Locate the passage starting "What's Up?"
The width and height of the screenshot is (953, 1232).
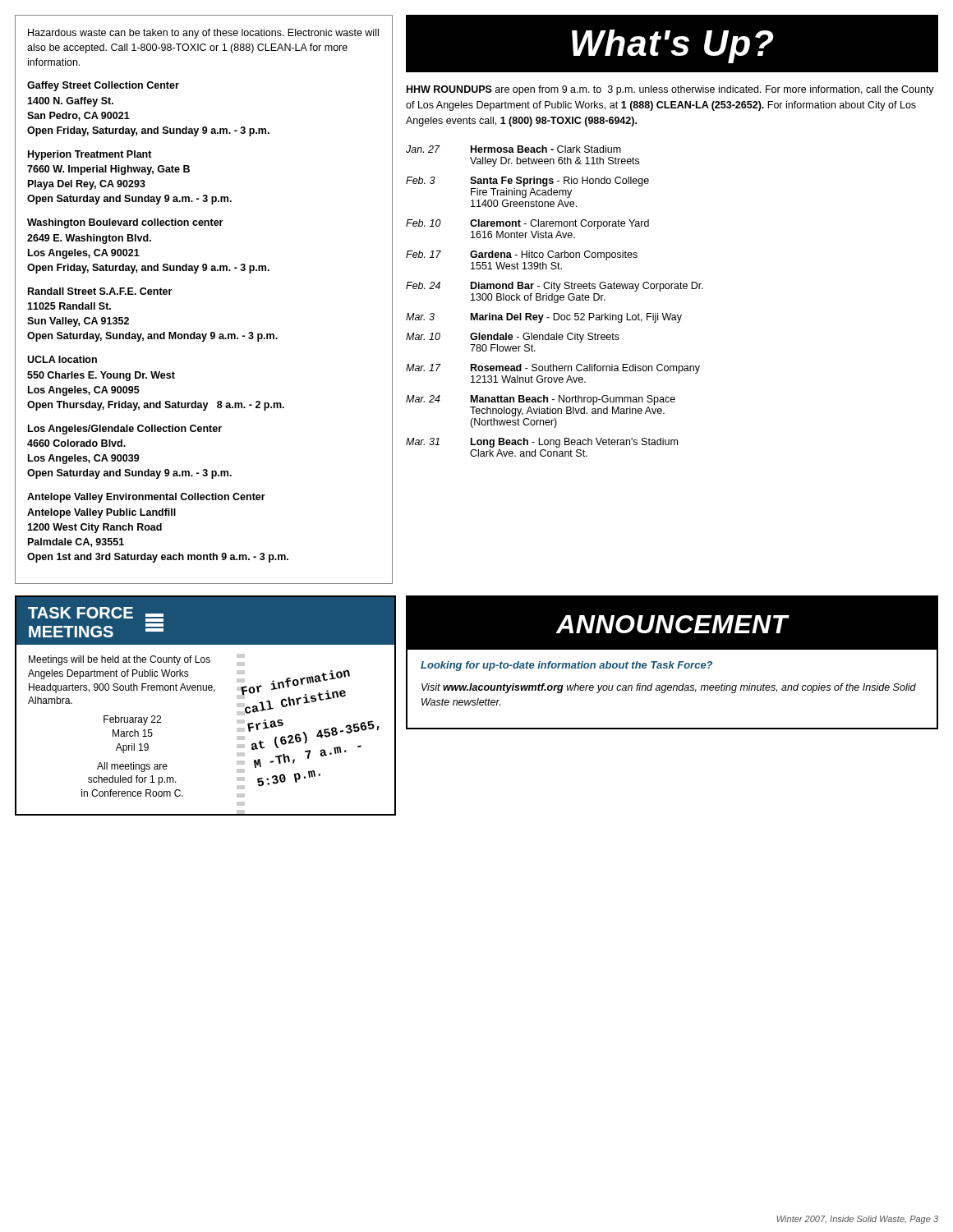[672, 44]
